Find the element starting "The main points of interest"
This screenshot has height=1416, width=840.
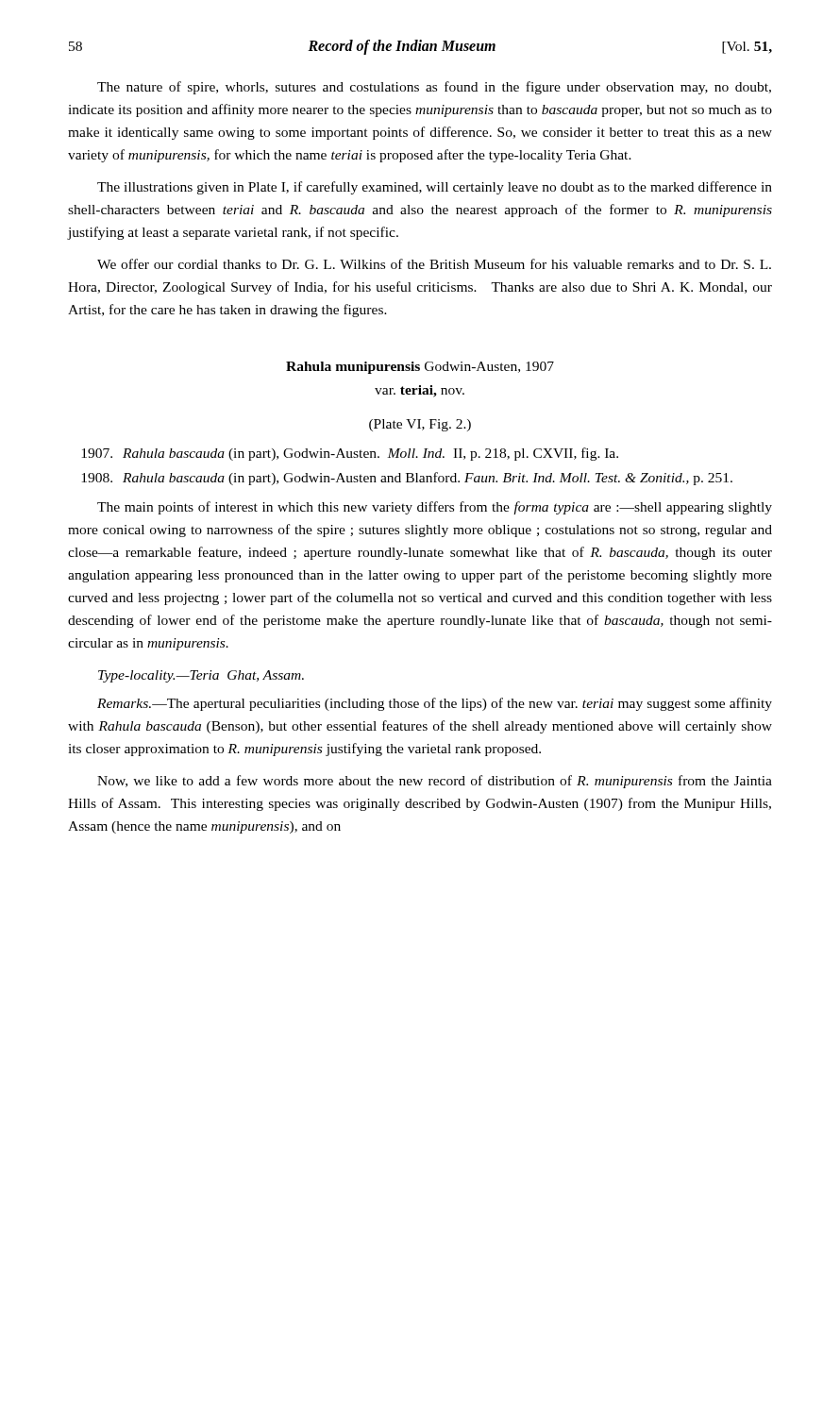[x=420, y=575]
